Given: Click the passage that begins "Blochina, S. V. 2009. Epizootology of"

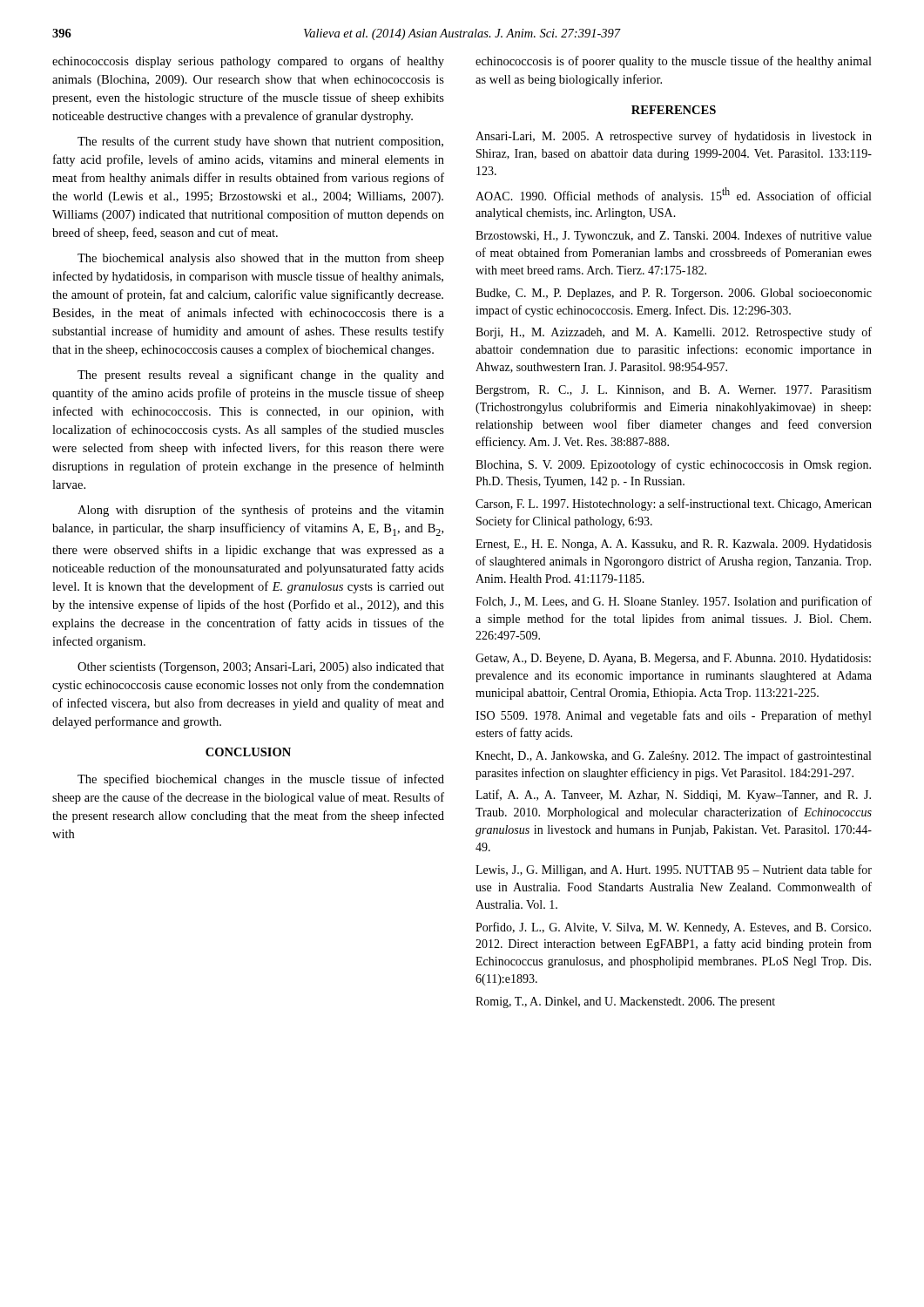Looking at the screenshot, I should [674, 473].
